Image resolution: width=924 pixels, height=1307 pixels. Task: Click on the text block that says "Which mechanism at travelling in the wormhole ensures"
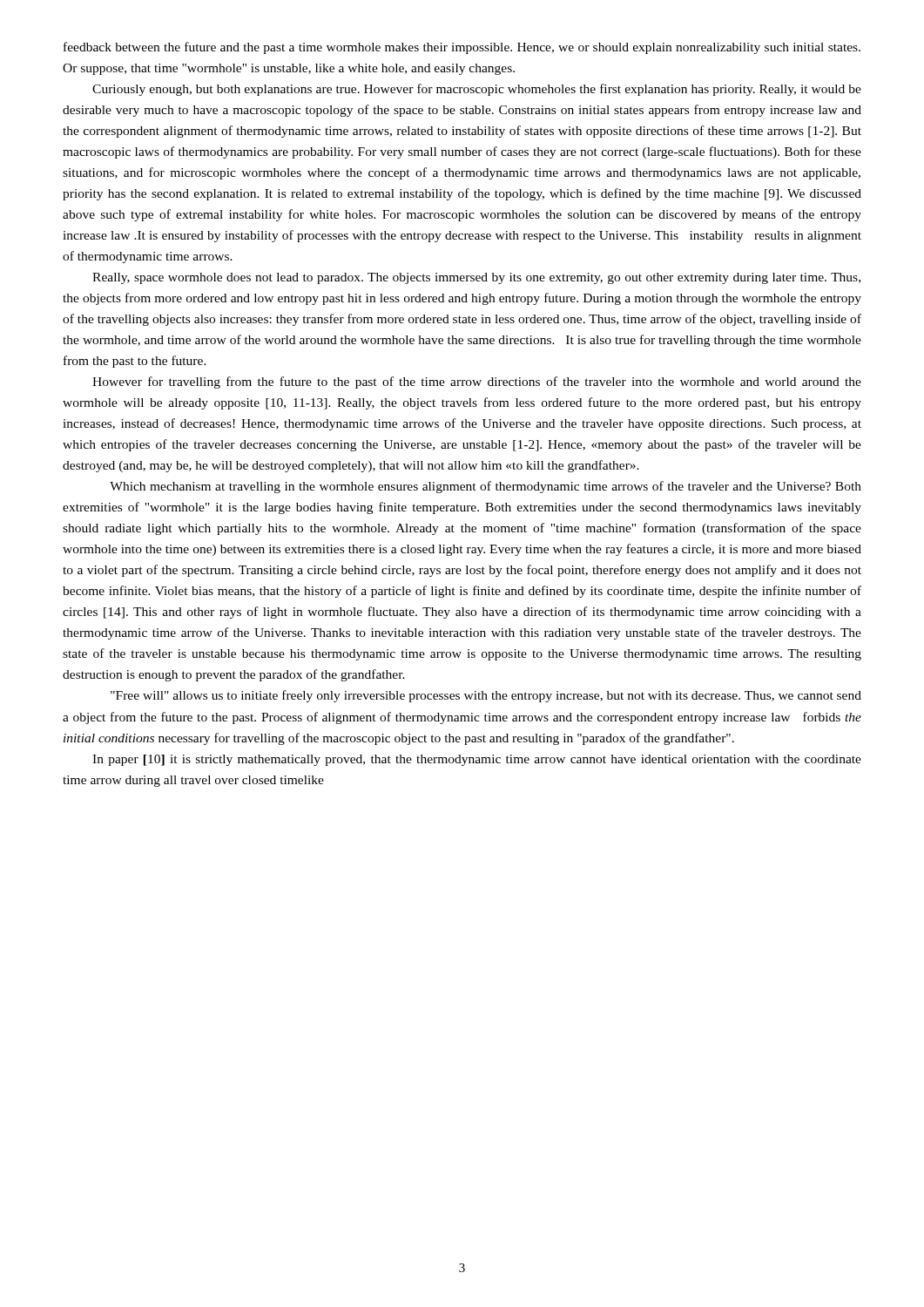[x=462, y=581]
